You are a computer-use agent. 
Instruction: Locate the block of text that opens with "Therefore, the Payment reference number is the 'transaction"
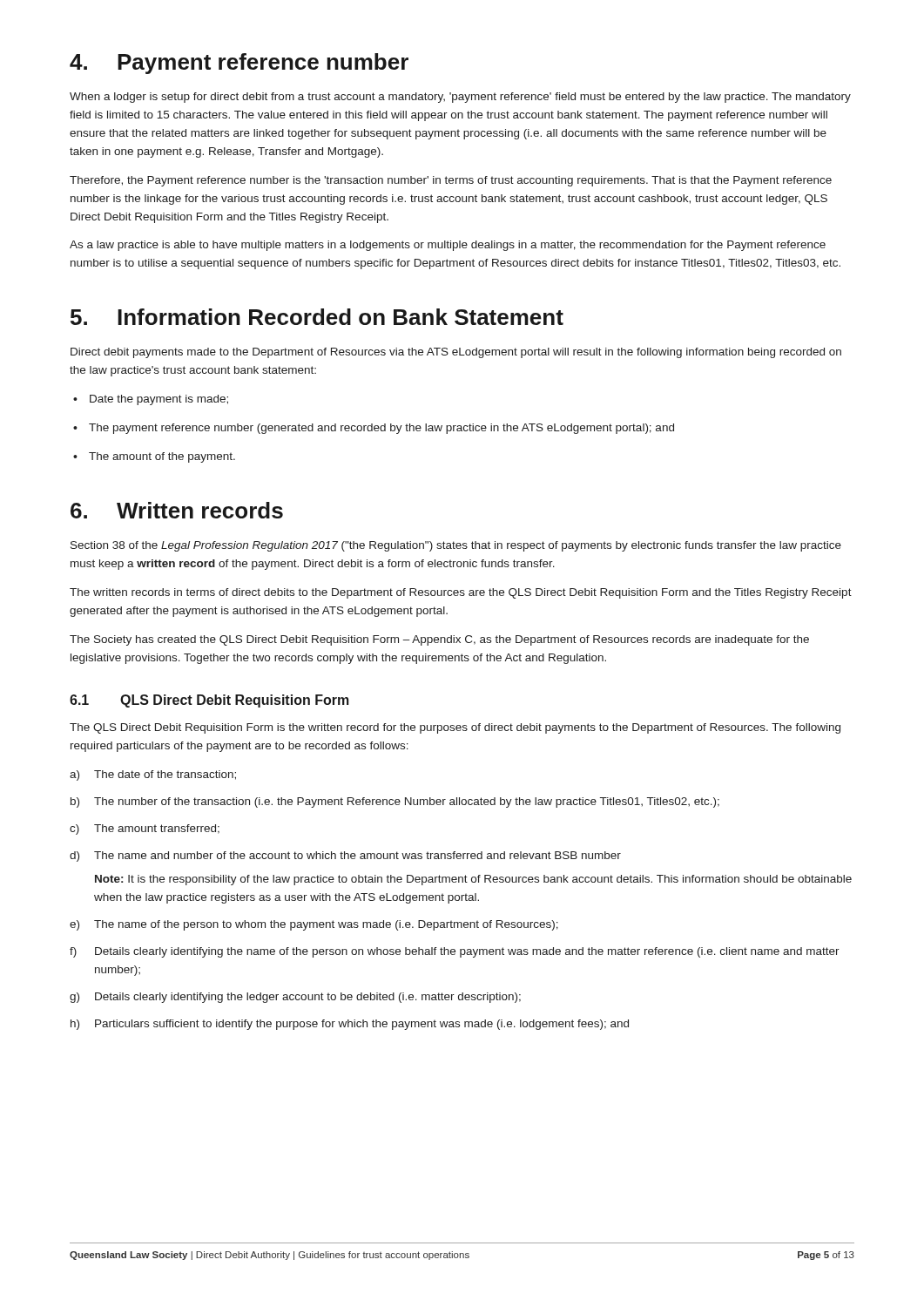pos(462,199)
